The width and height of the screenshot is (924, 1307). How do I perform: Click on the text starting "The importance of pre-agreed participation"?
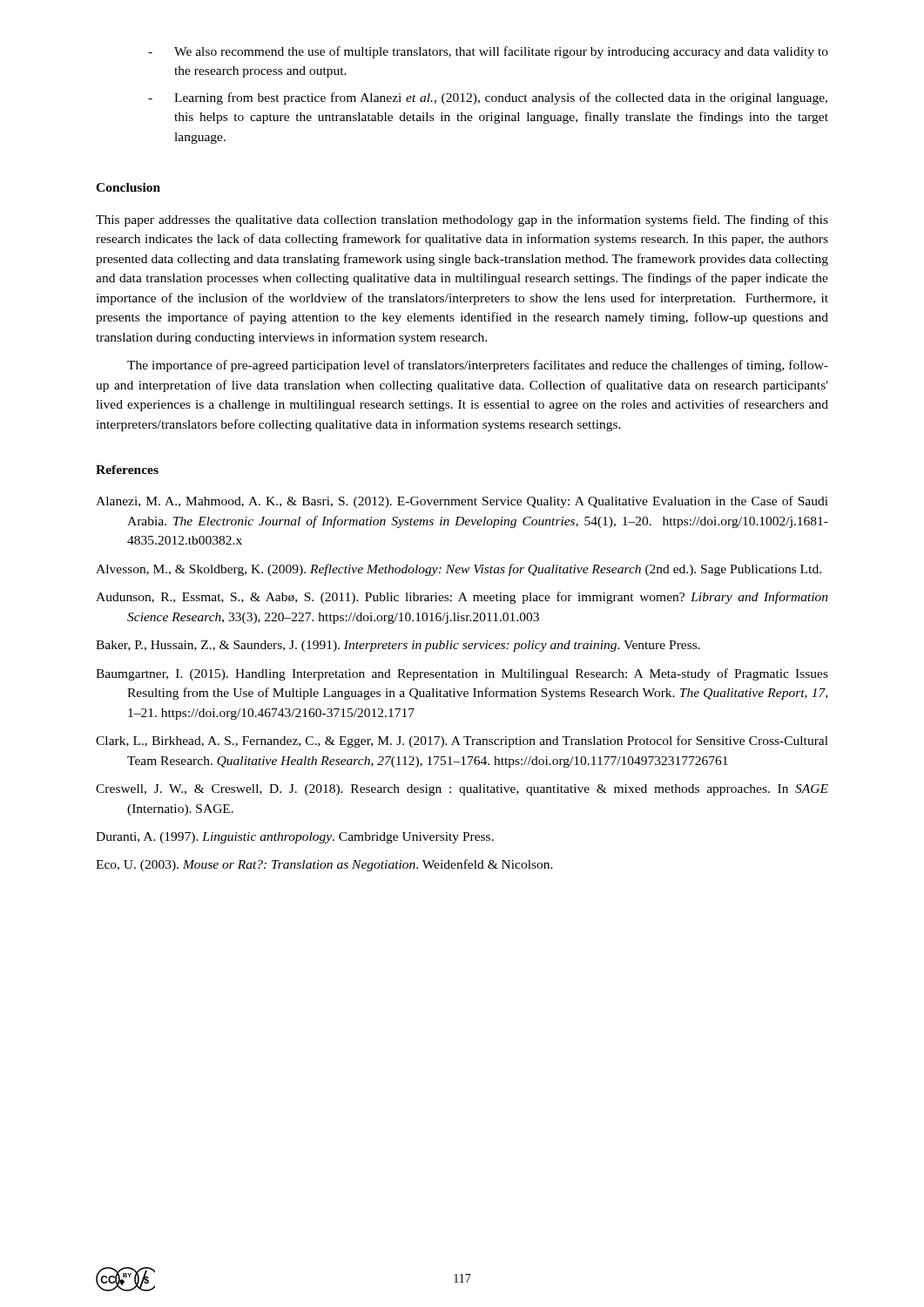click(462, 394)
